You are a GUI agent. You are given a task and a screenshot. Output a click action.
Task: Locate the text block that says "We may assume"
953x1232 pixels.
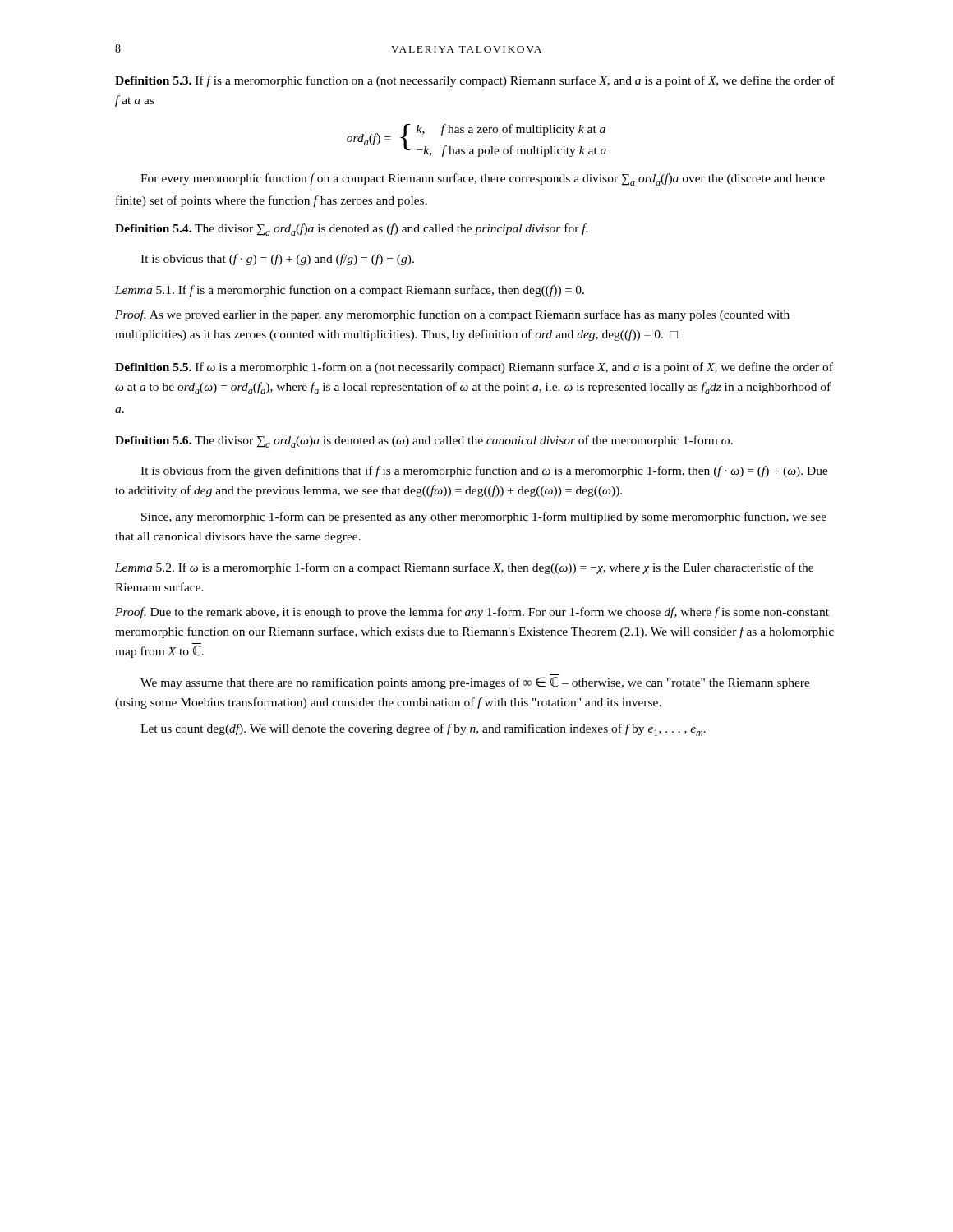click(x=476, y=692)
